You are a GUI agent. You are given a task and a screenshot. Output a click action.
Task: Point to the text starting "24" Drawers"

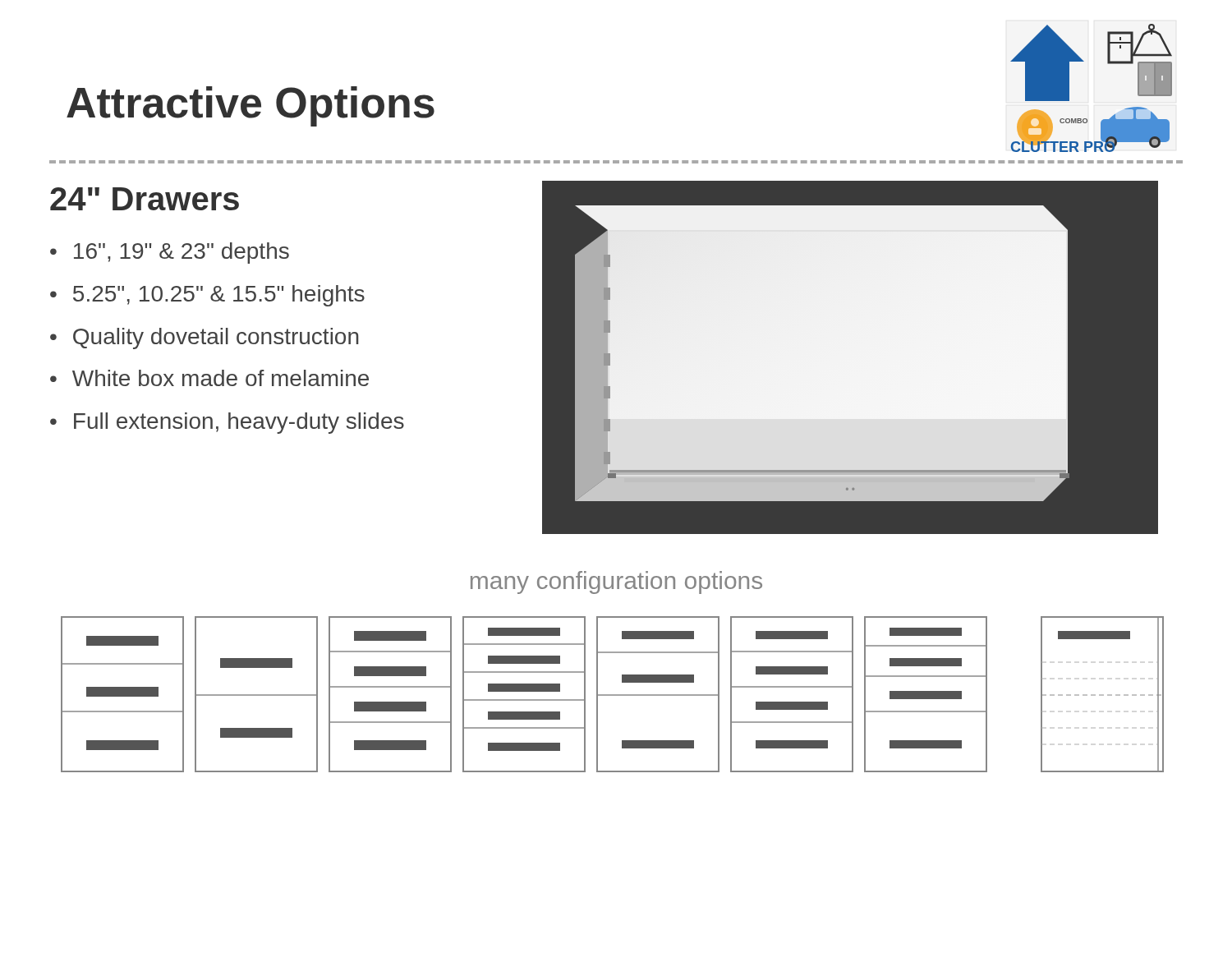[145, 199]
